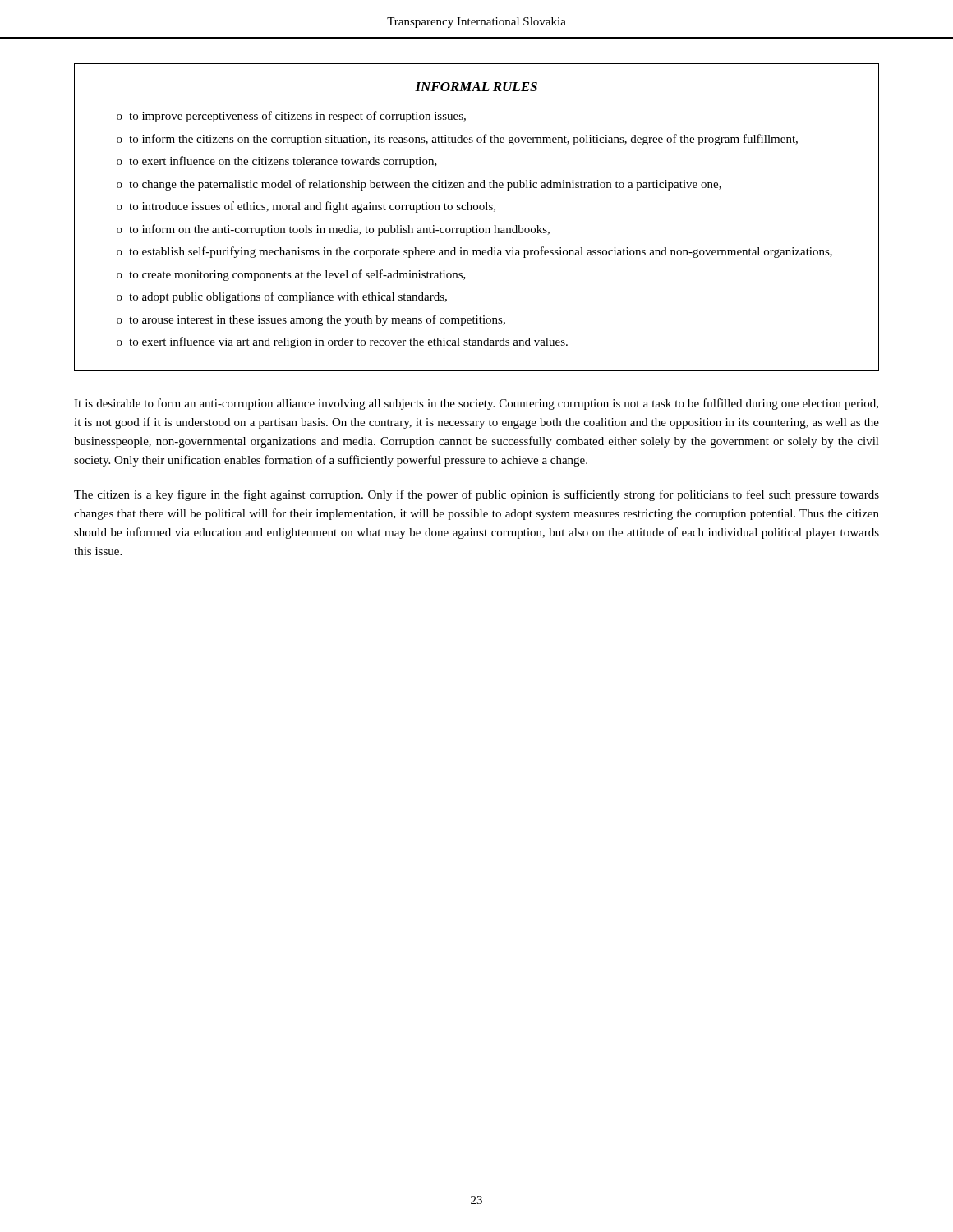Locate the block of text that opens with "o to inform the citizens on the corruption"
Image resolution: width=953 pixels, height=1232 pixels.
(x=476, y=139)
